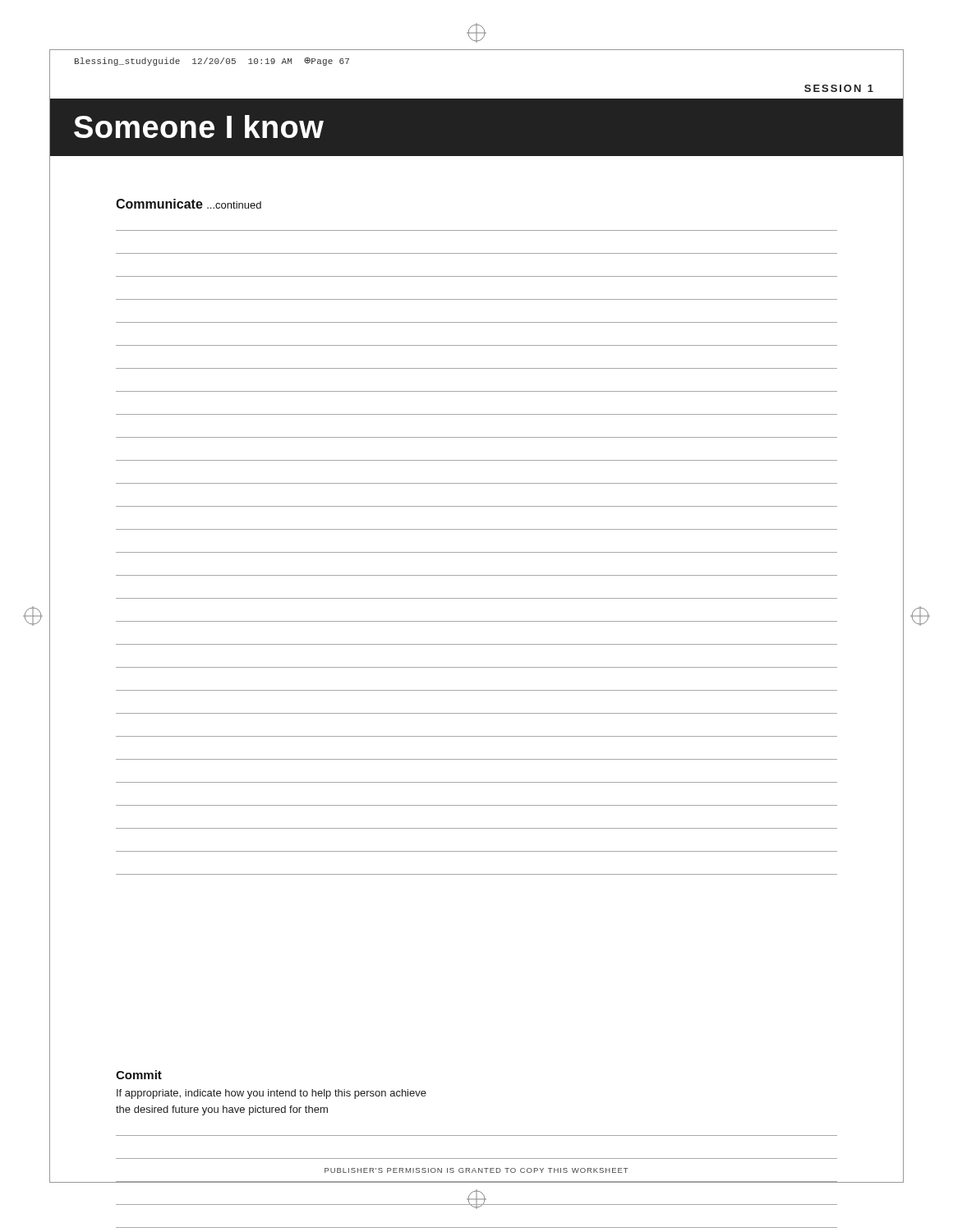Viewport: 953px width, 1232px height.
Task: Find the section header on this page that starts "Commit If appropriate, indicate how you"
Action: click(476, 1150)
